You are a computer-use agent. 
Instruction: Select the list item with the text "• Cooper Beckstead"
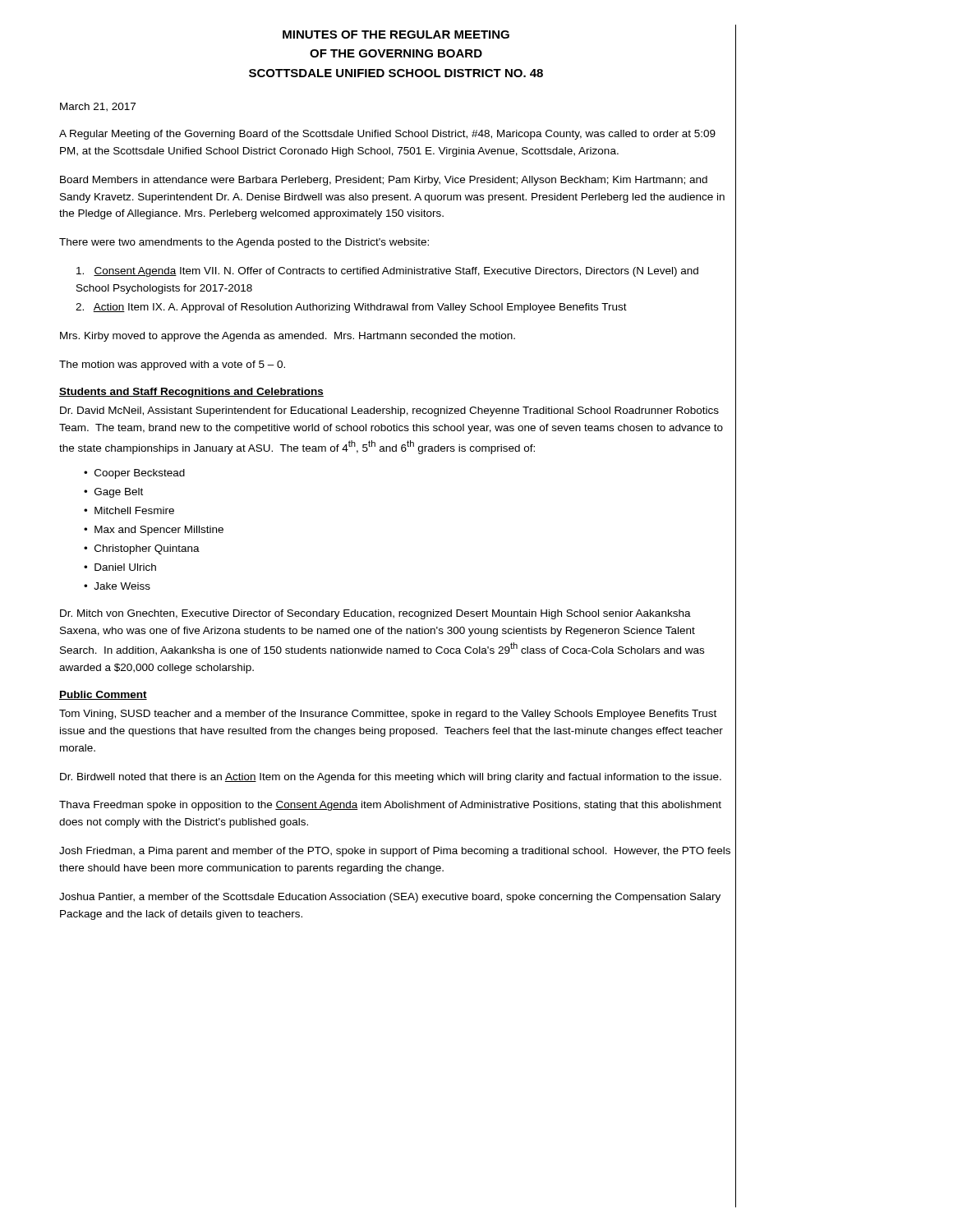134,473
